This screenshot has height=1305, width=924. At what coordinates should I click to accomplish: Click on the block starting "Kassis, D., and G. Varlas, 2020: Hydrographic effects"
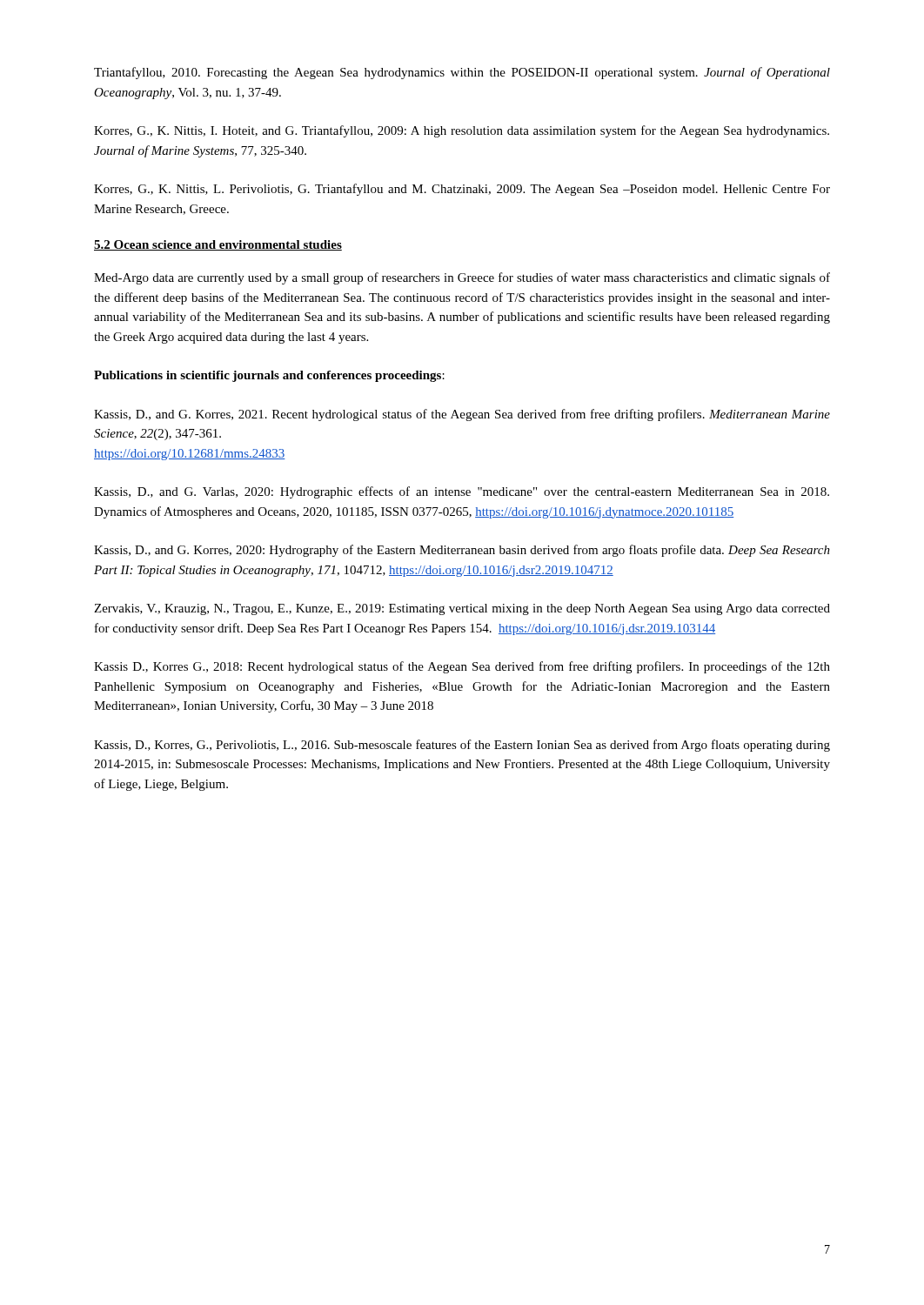coord(462,501)
